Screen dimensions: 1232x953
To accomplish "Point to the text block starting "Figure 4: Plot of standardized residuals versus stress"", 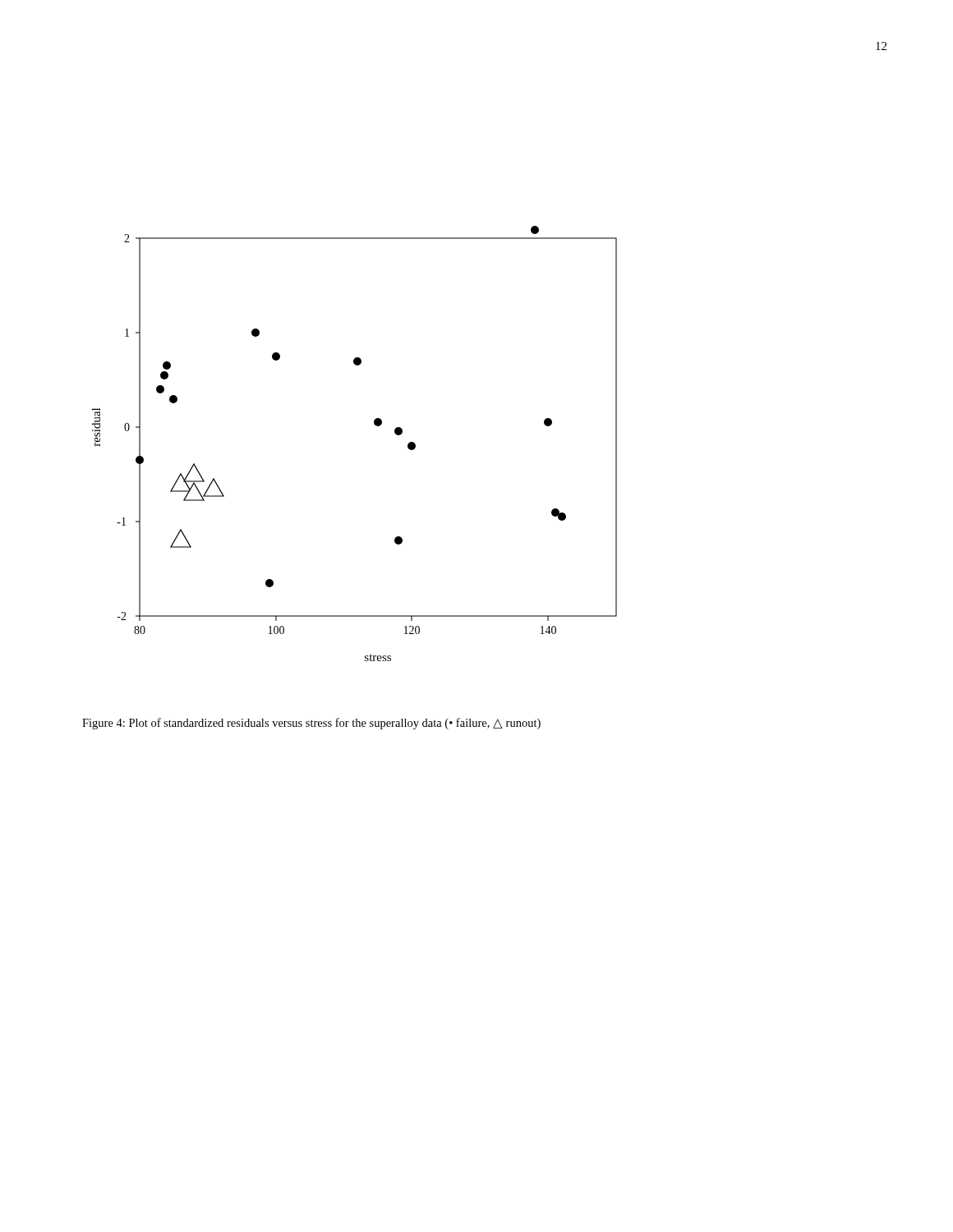I will (311, 723).
